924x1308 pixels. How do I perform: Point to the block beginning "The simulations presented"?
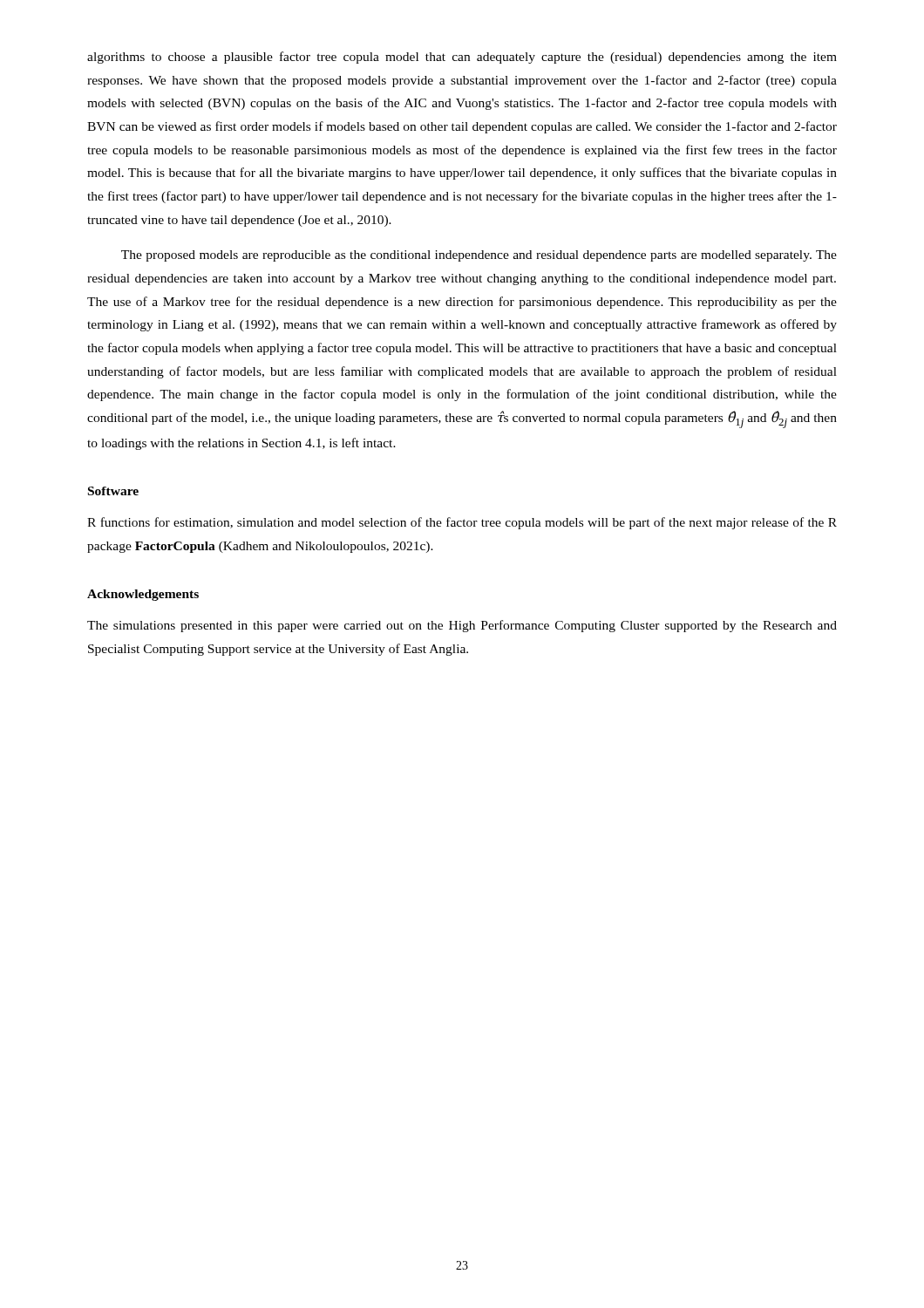click(x=462, y=638)
